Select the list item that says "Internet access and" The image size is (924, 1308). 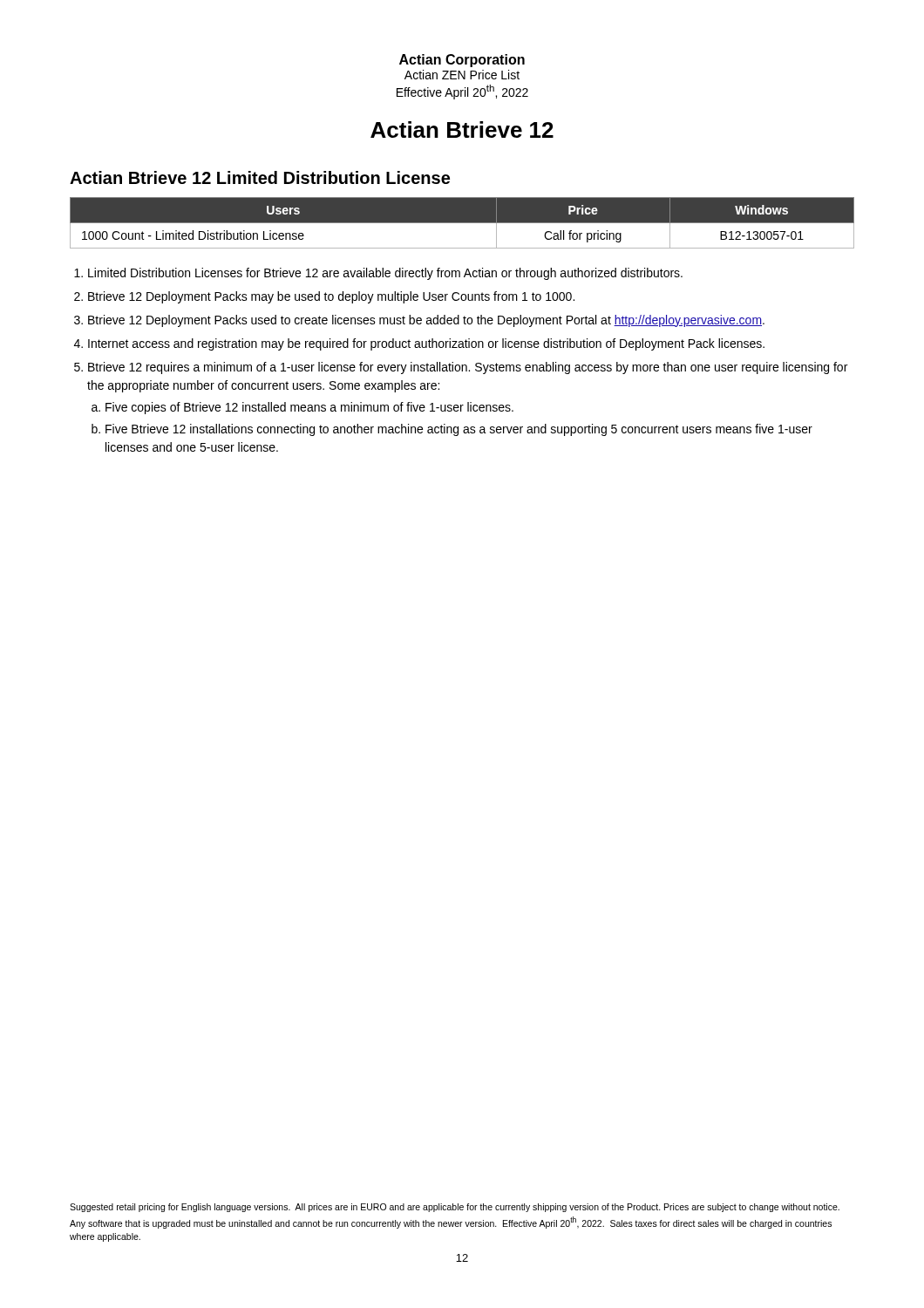[x=426, y=343]
